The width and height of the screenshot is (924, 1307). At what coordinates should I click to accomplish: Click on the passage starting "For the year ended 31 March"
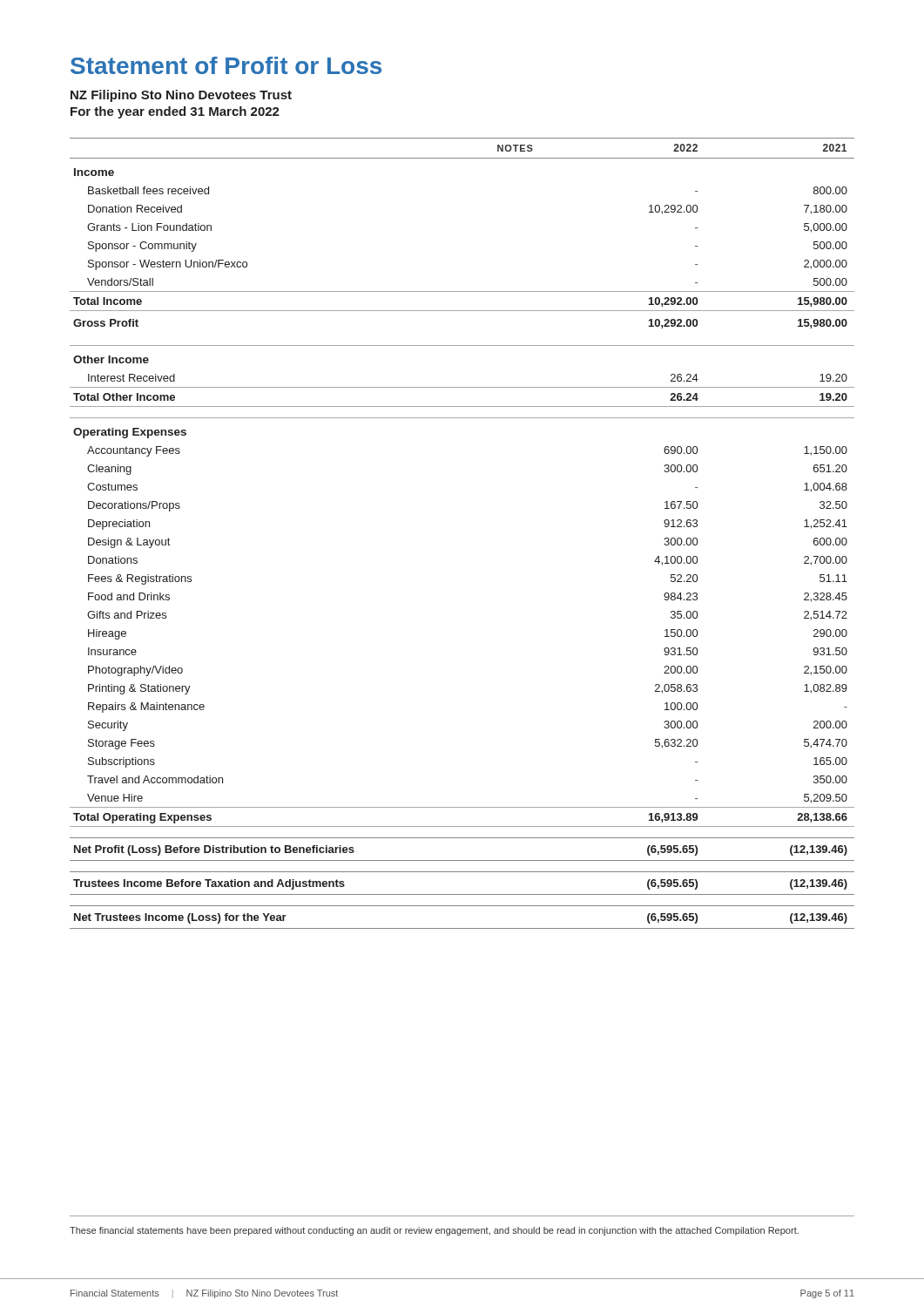(175, 112)
